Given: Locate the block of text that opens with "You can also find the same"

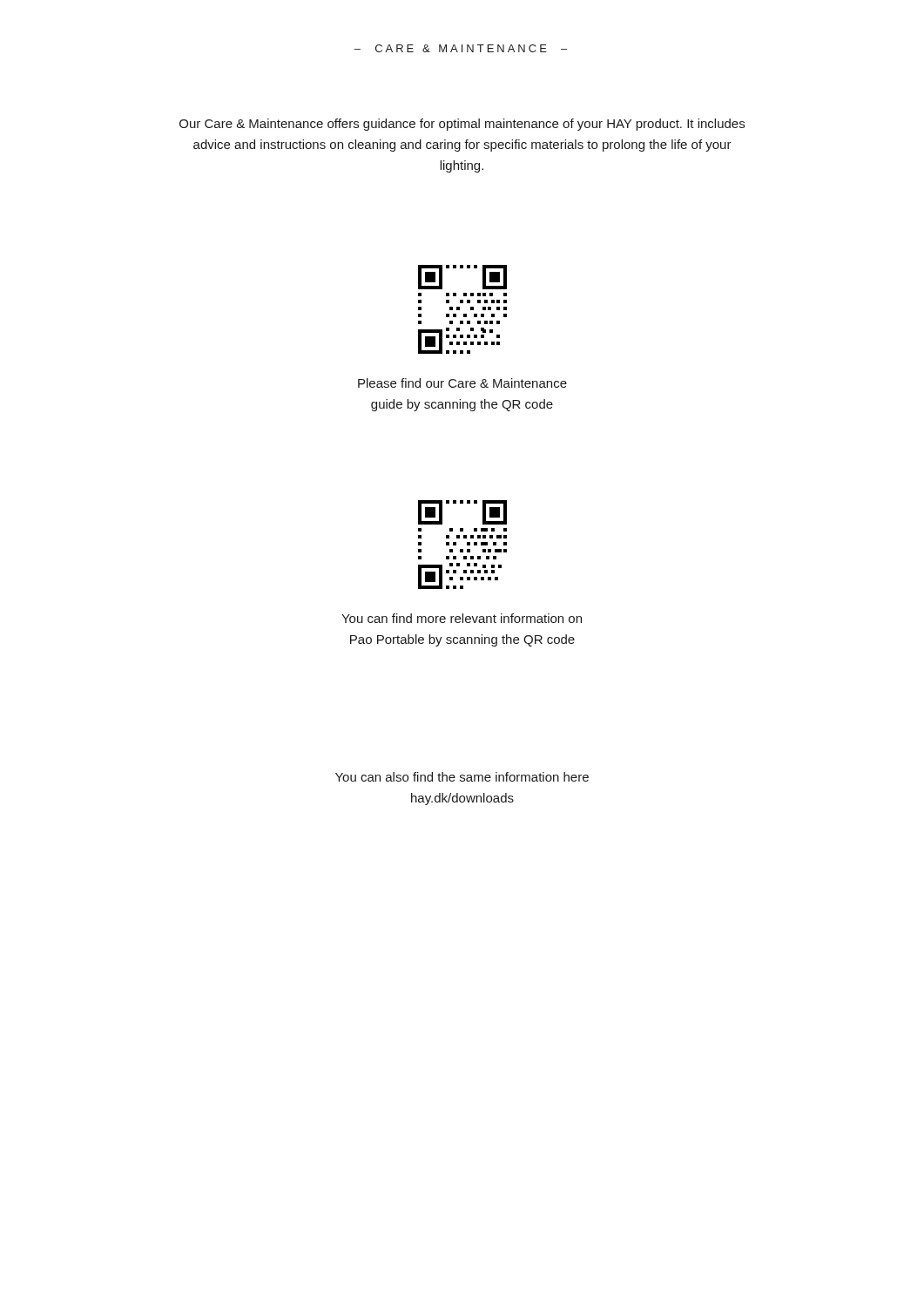Looking at the screenshot, I should [462, 787].
